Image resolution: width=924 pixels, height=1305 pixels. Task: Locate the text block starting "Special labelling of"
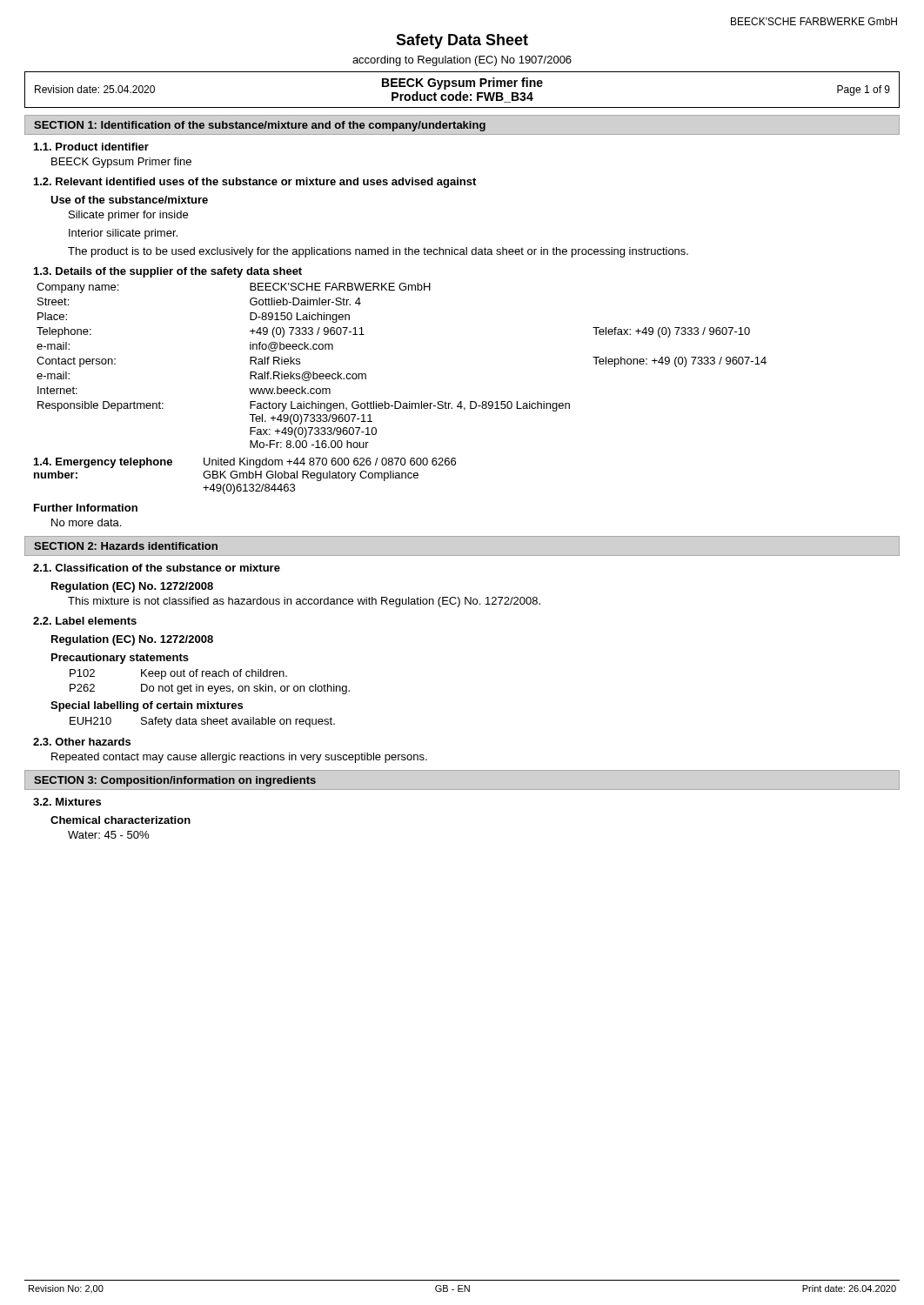(x=147, y=705)
